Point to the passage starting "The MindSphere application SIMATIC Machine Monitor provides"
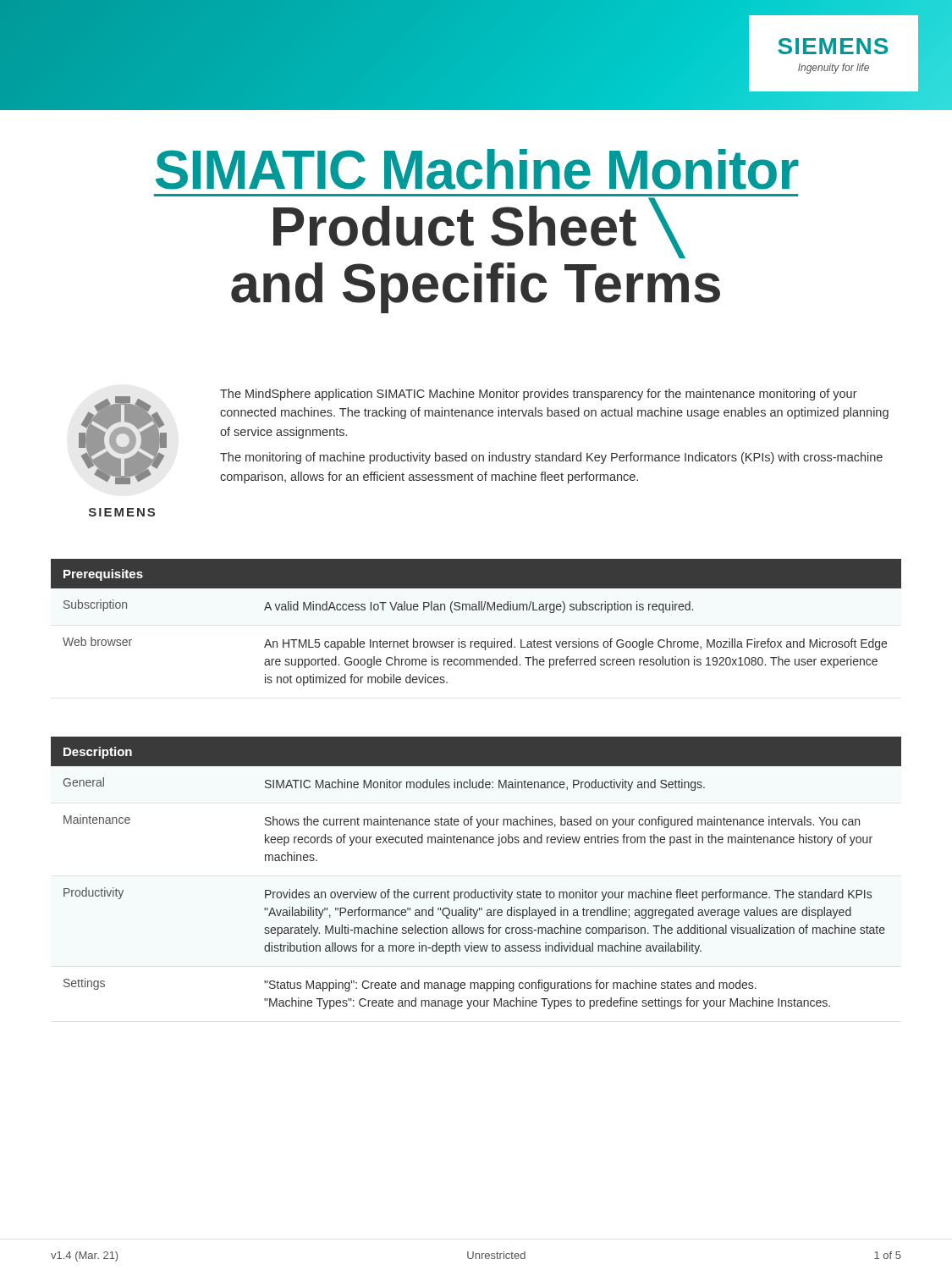This screenshot has width=952, height=1270. (x=539, y=395)
